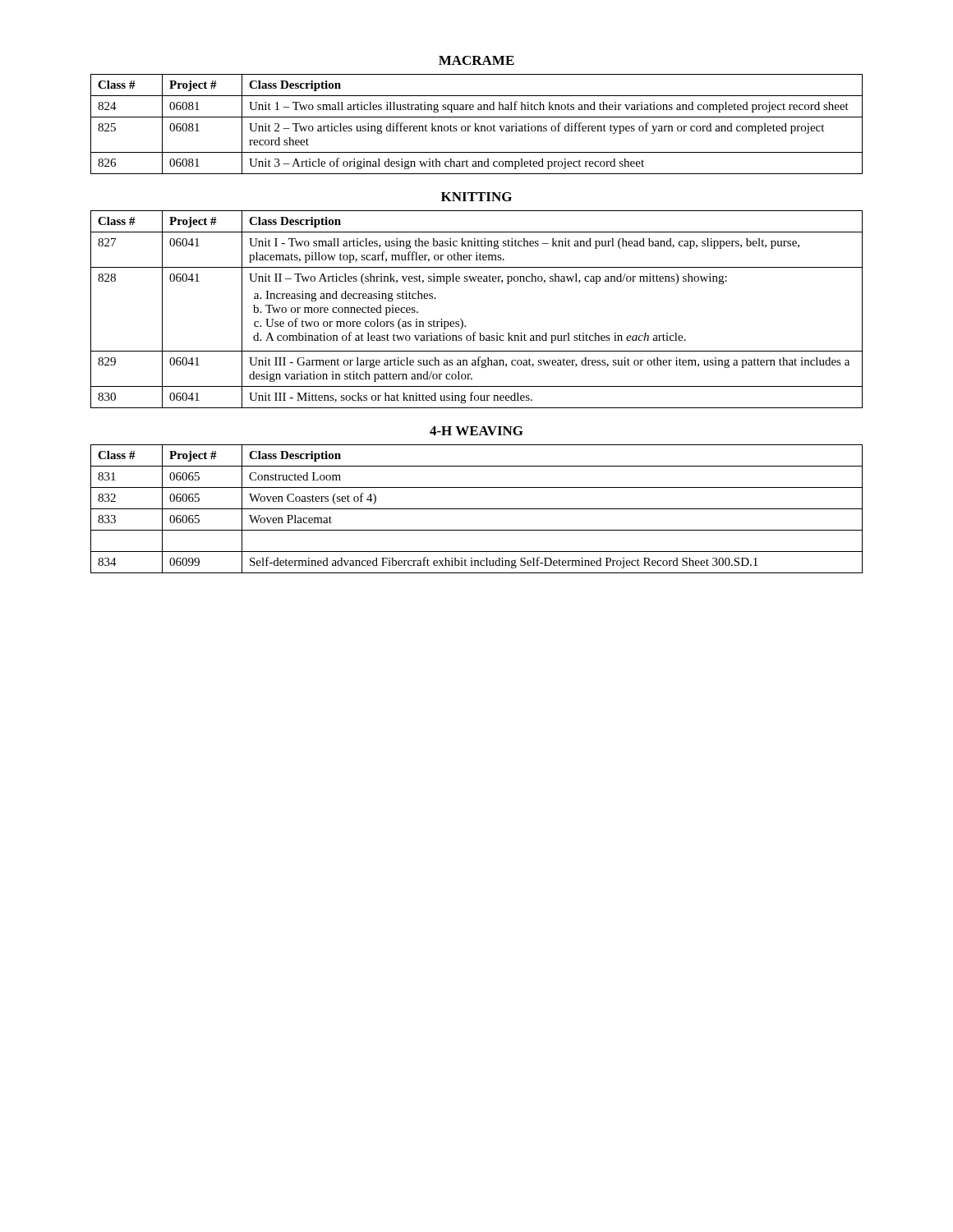Click on the table containing "Woven Placemat"
This screenshot has width=953, height=1232.
[x=476, y=509]
